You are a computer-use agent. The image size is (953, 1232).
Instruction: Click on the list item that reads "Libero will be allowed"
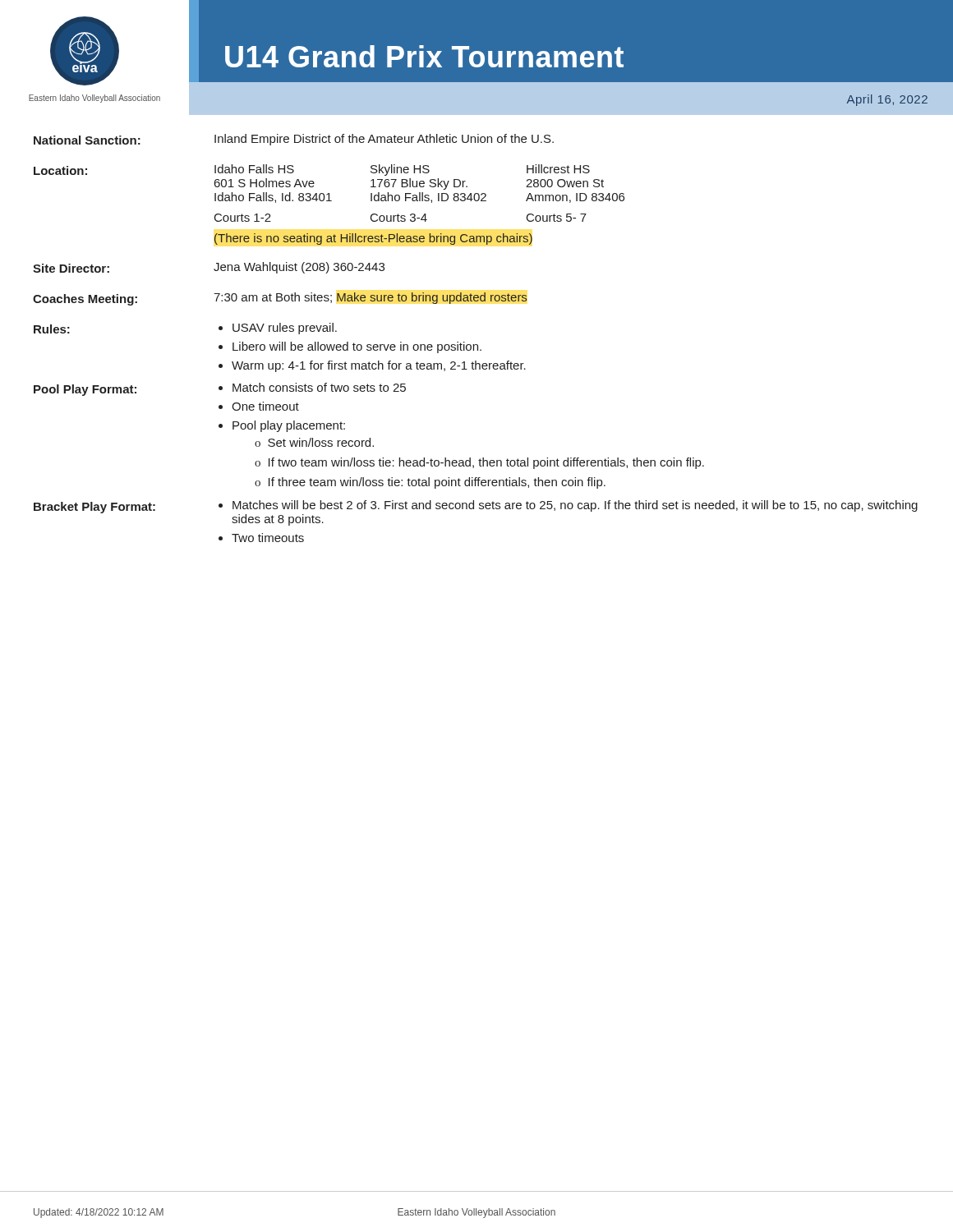point(357,346)
